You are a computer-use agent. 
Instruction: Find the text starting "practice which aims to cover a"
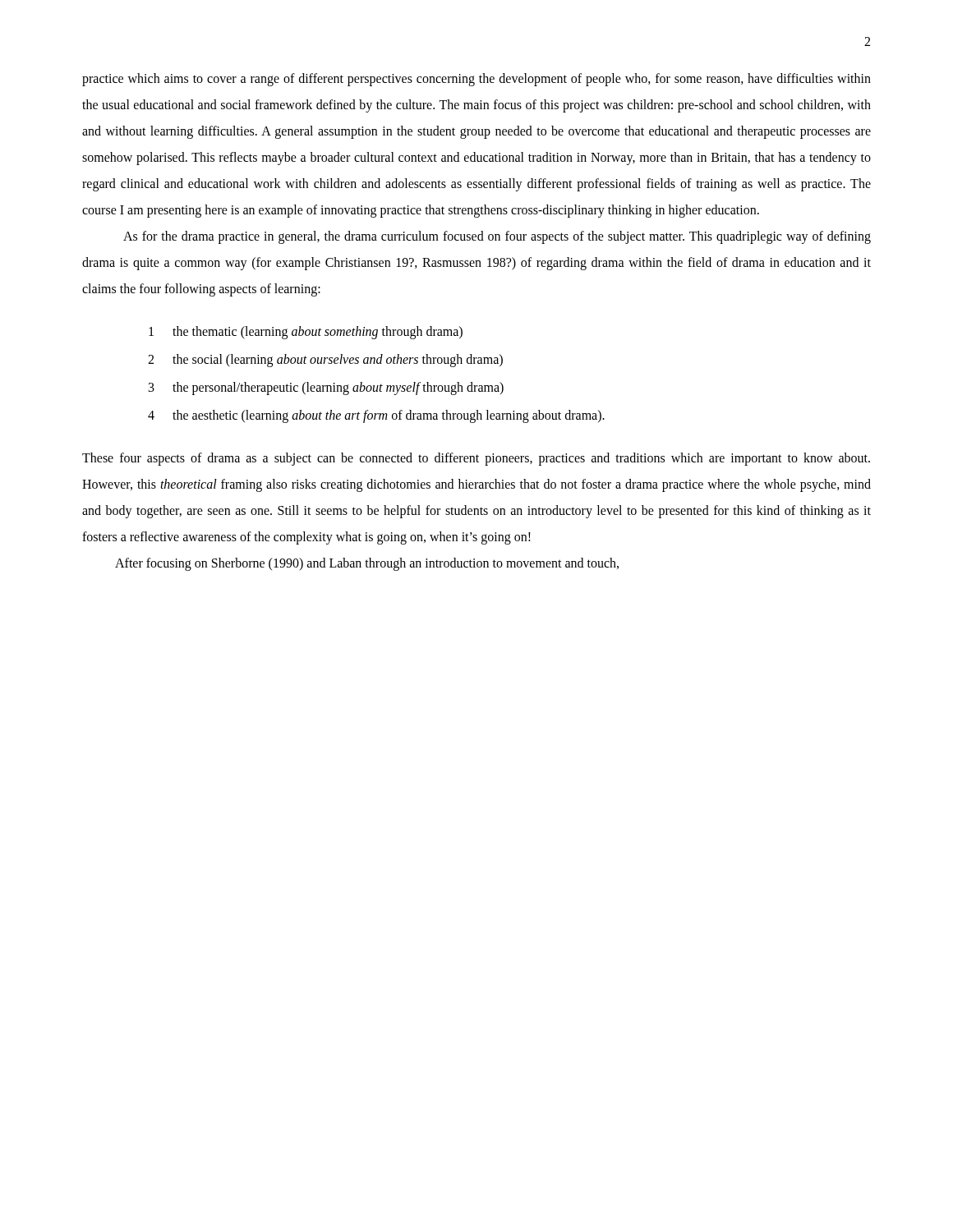[x=476, y=144]
